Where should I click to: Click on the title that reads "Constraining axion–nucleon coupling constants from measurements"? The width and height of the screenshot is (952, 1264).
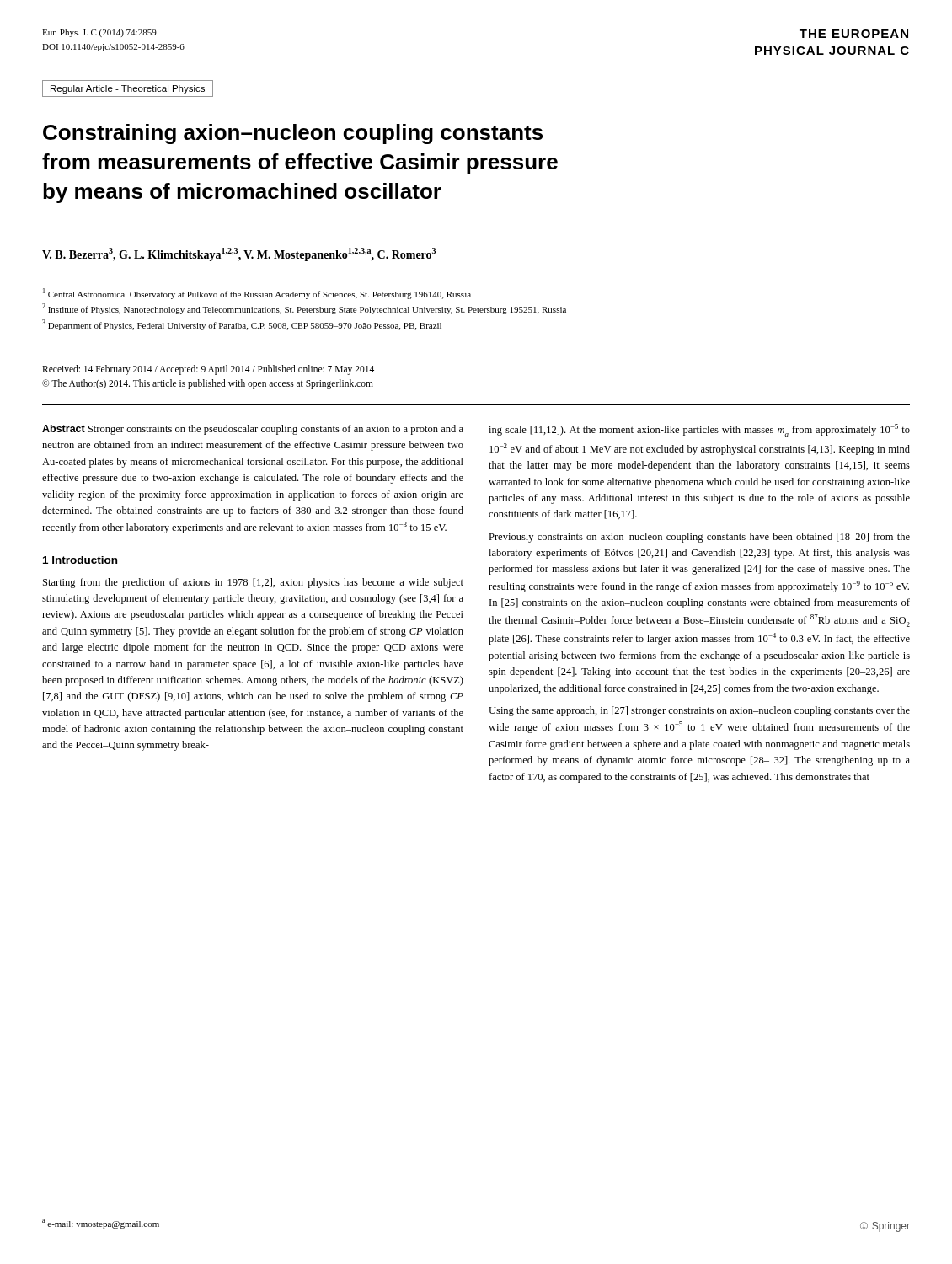tap(476, 162)
